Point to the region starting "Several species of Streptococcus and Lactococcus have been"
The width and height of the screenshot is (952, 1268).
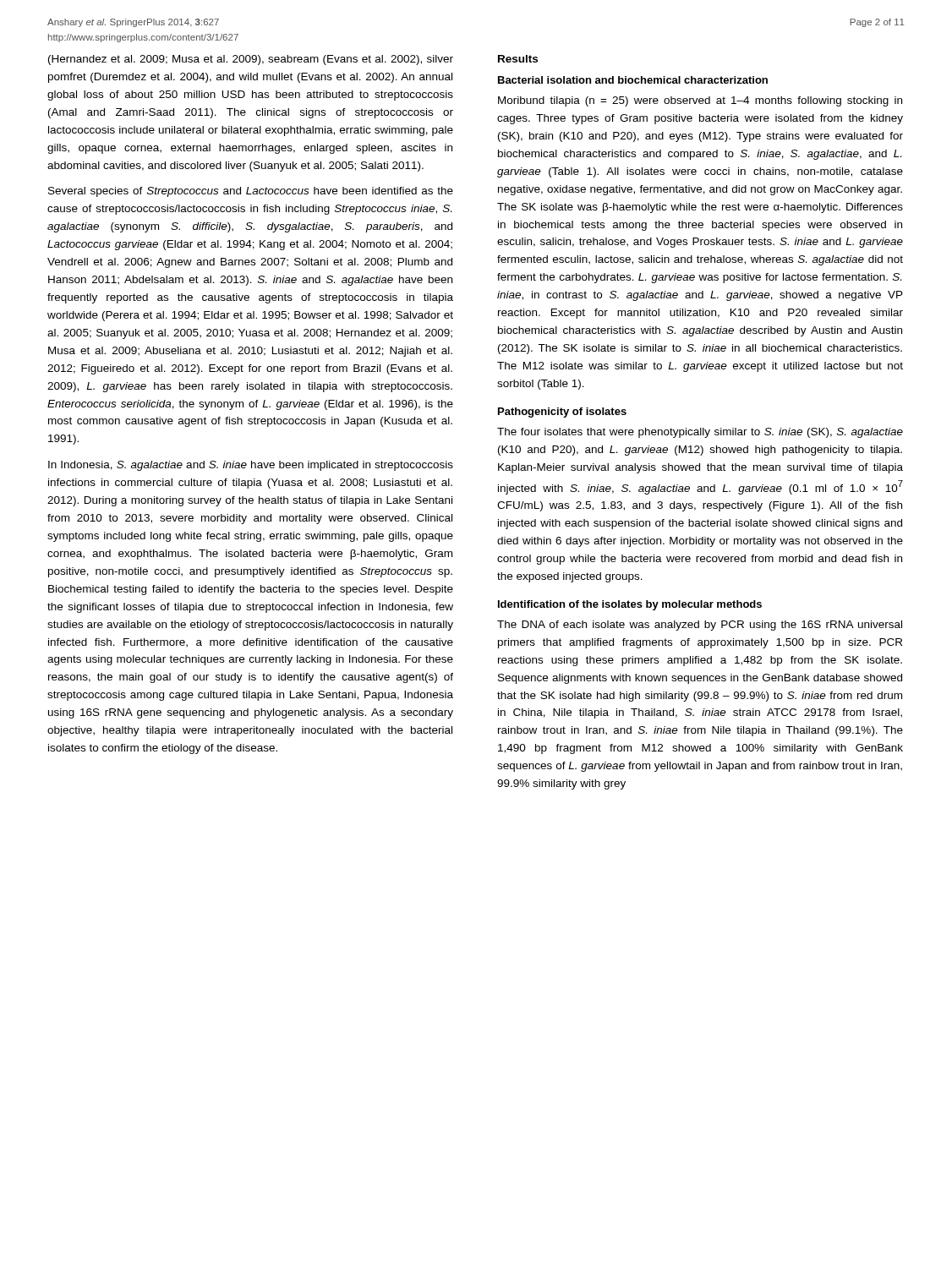[250, 316]
